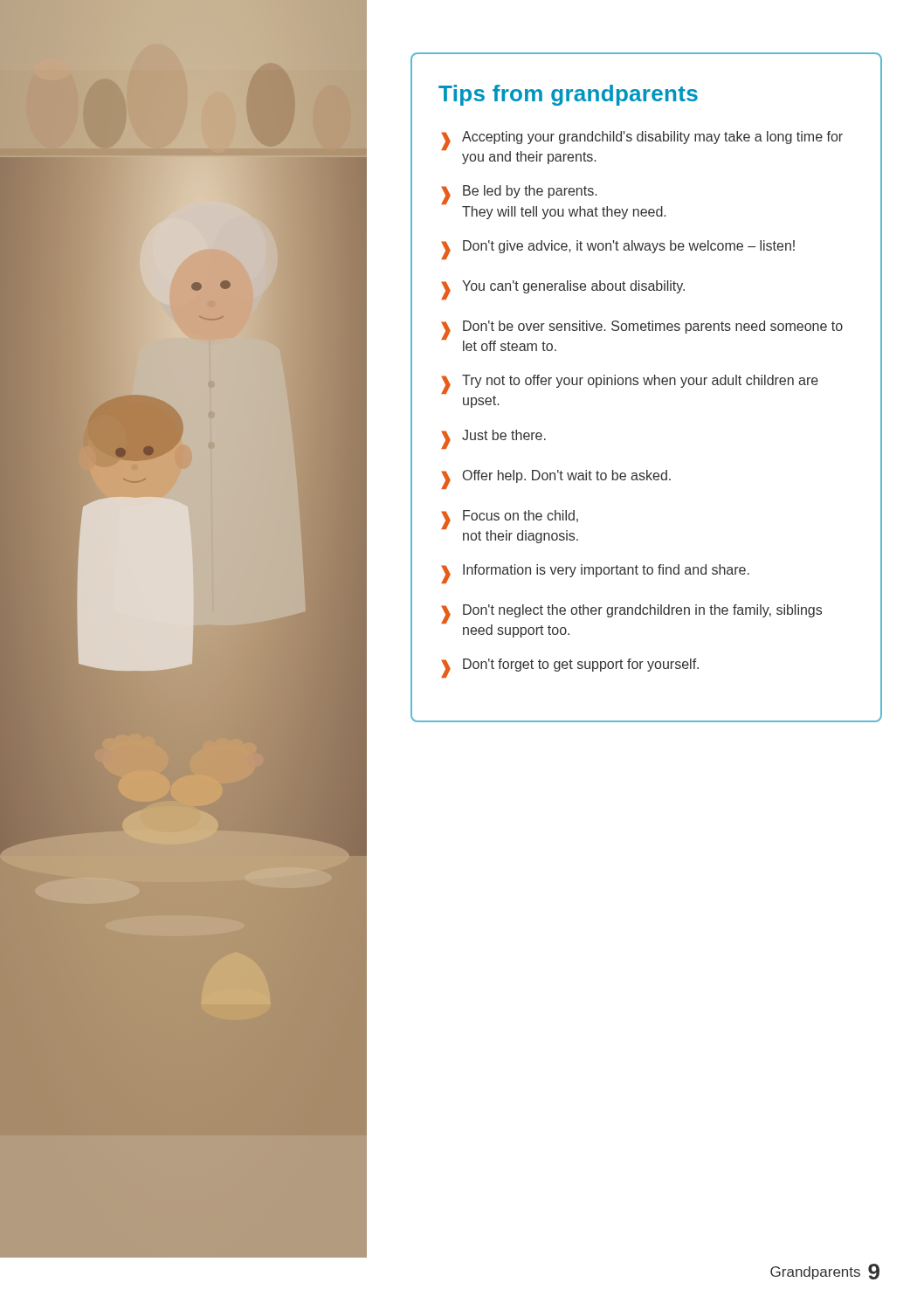Point to the title beginning "Tips from grandparents ❱ Accepting your"
Screen dimensions: 1310x924
pos(644,380)
